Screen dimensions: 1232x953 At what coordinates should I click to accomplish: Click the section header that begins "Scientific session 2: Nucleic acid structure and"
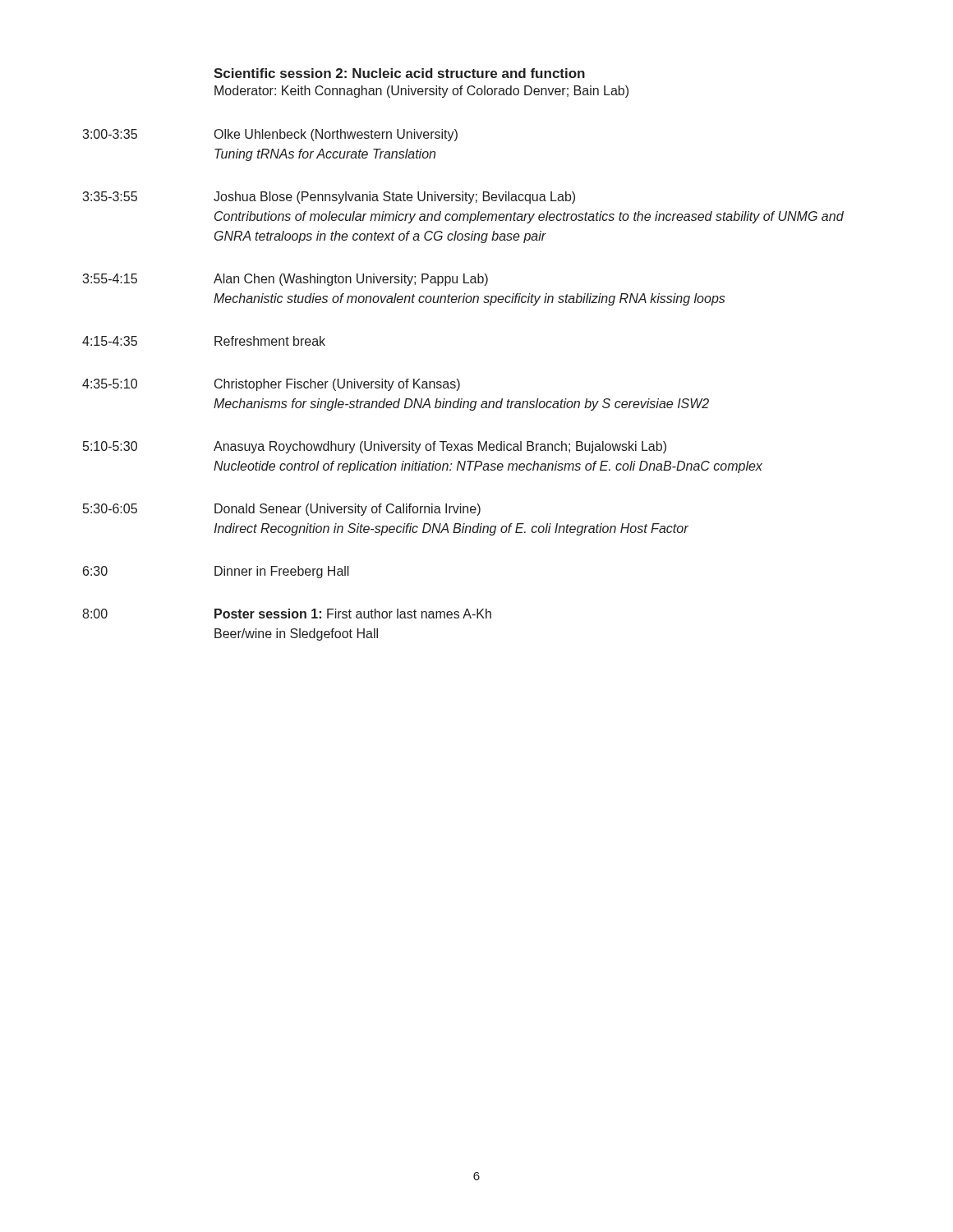pos(542,82)
